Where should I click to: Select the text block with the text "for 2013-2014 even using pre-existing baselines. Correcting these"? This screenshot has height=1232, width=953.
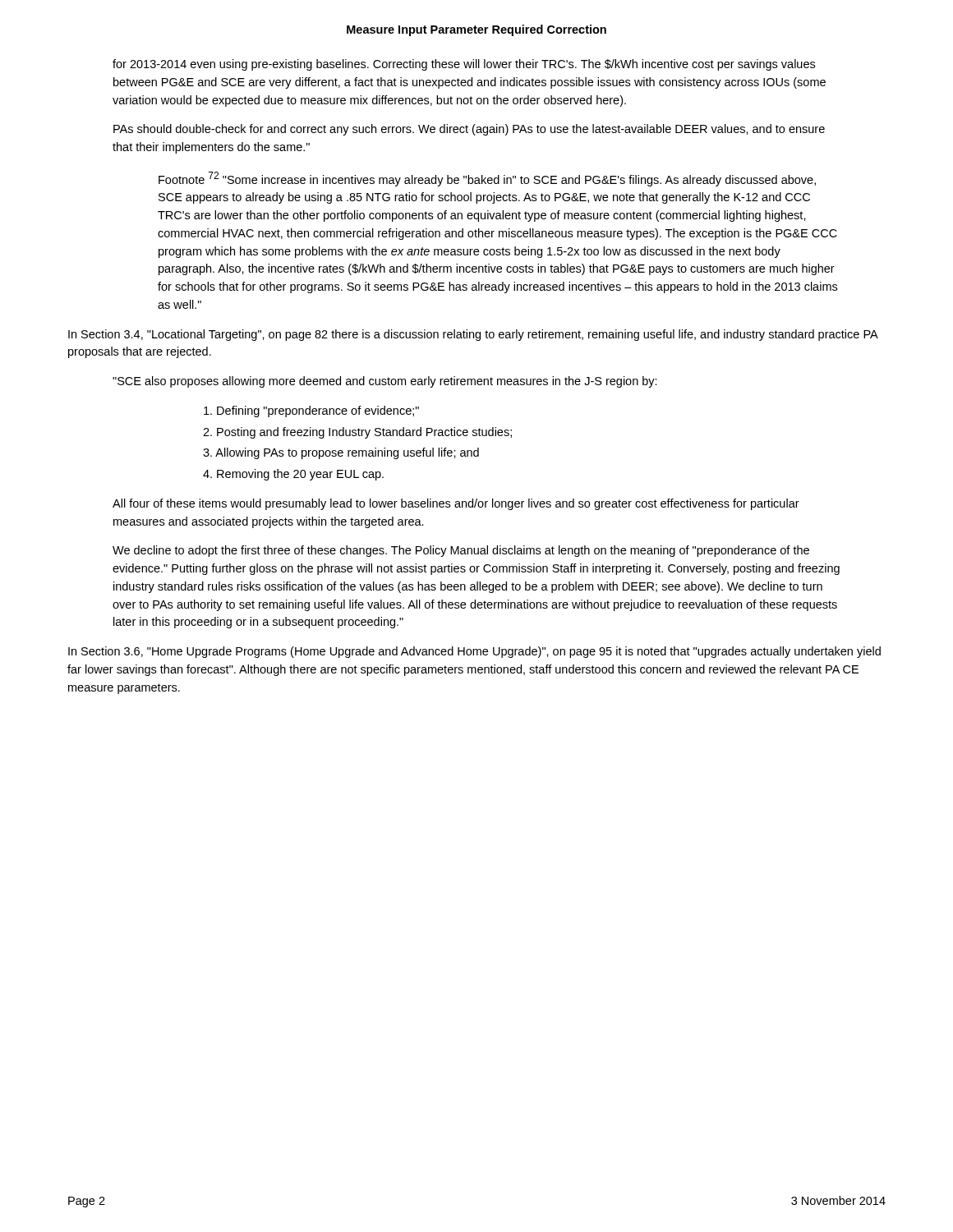coord(476,83)
